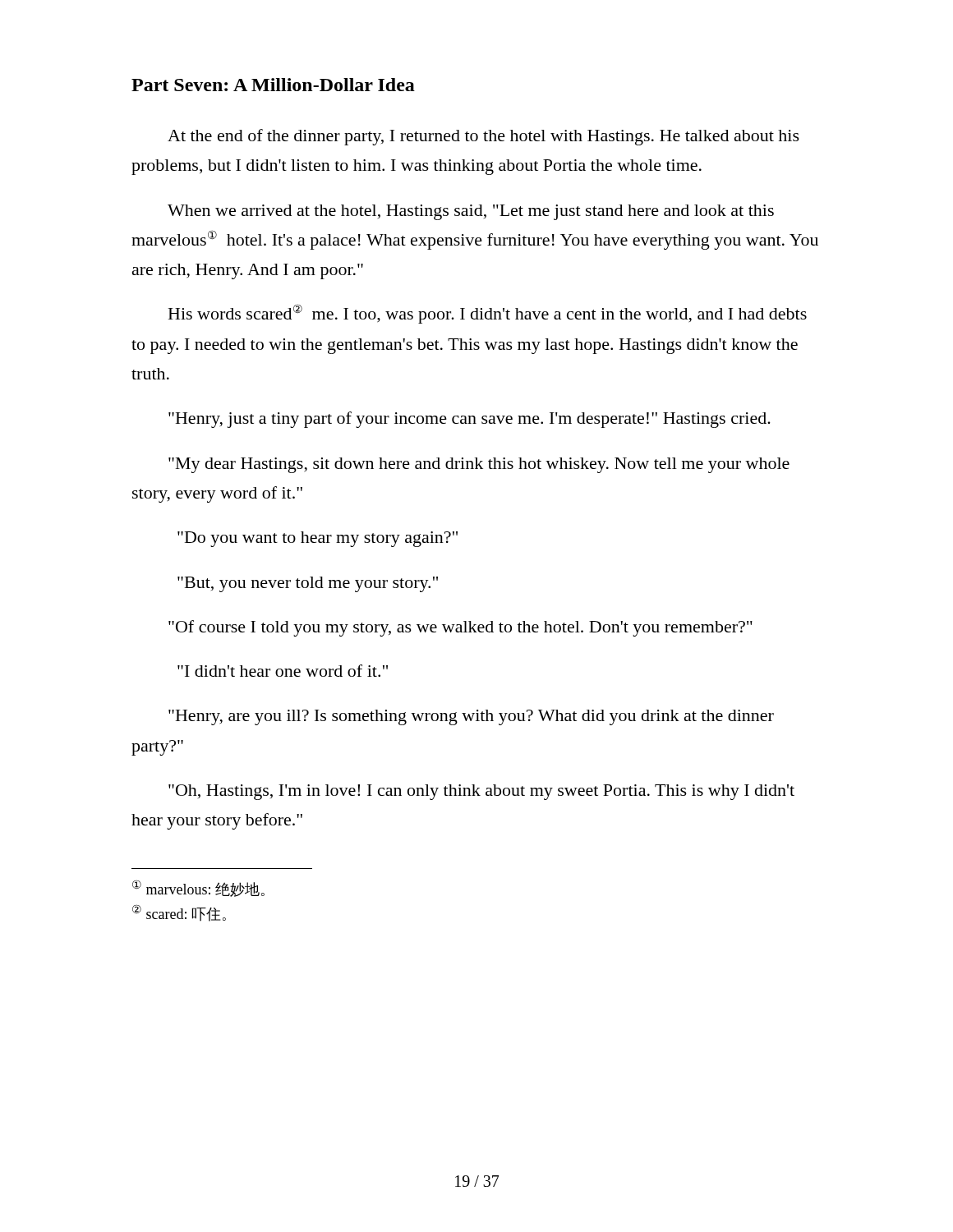
Task: Locate the region starting "Part Seven: A Million-Dollar Idea"
Action: tap(273, 85)
